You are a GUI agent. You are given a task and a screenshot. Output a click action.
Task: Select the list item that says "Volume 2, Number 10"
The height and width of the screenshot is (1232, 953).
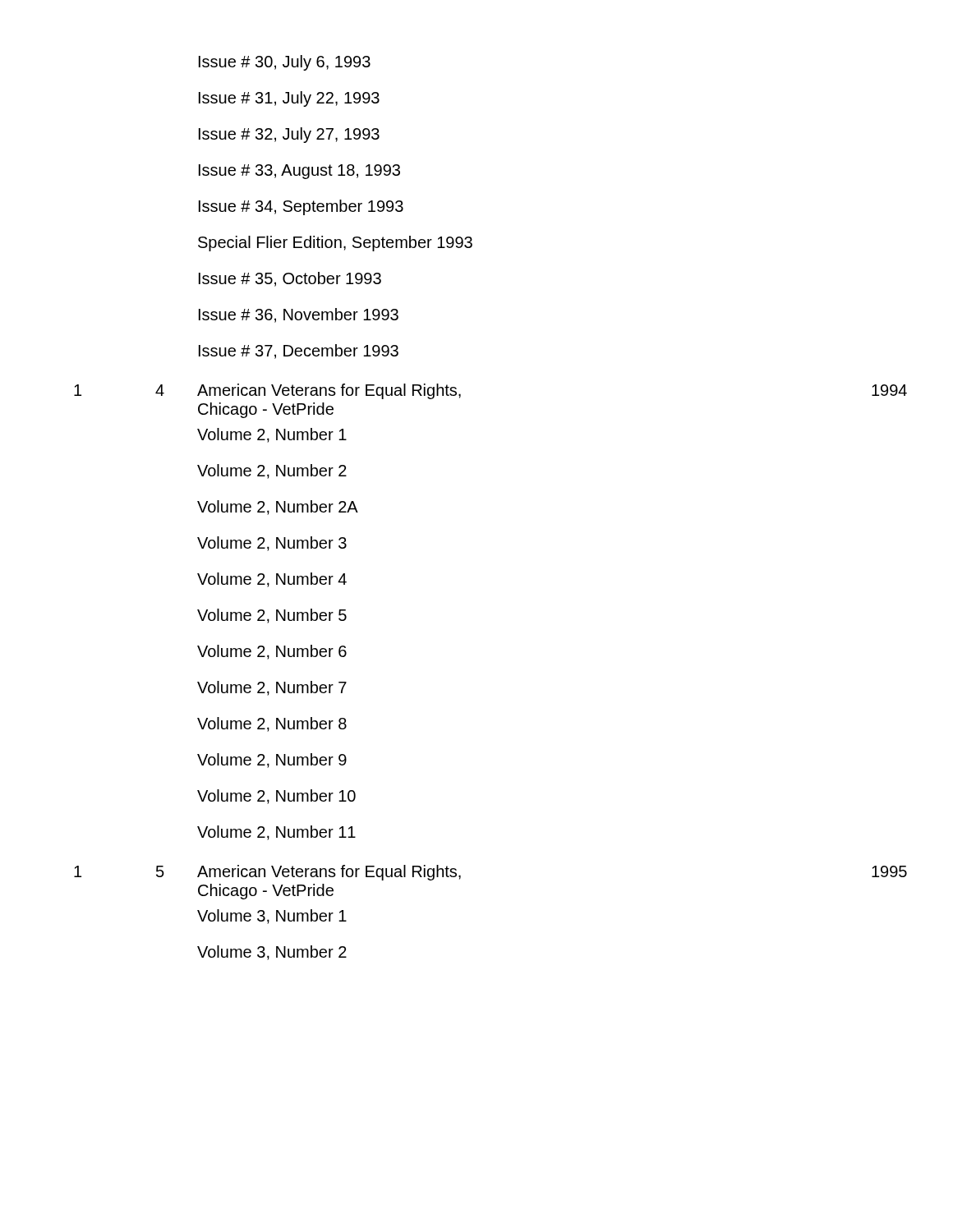pyautogui.click(x=276, y=797)
